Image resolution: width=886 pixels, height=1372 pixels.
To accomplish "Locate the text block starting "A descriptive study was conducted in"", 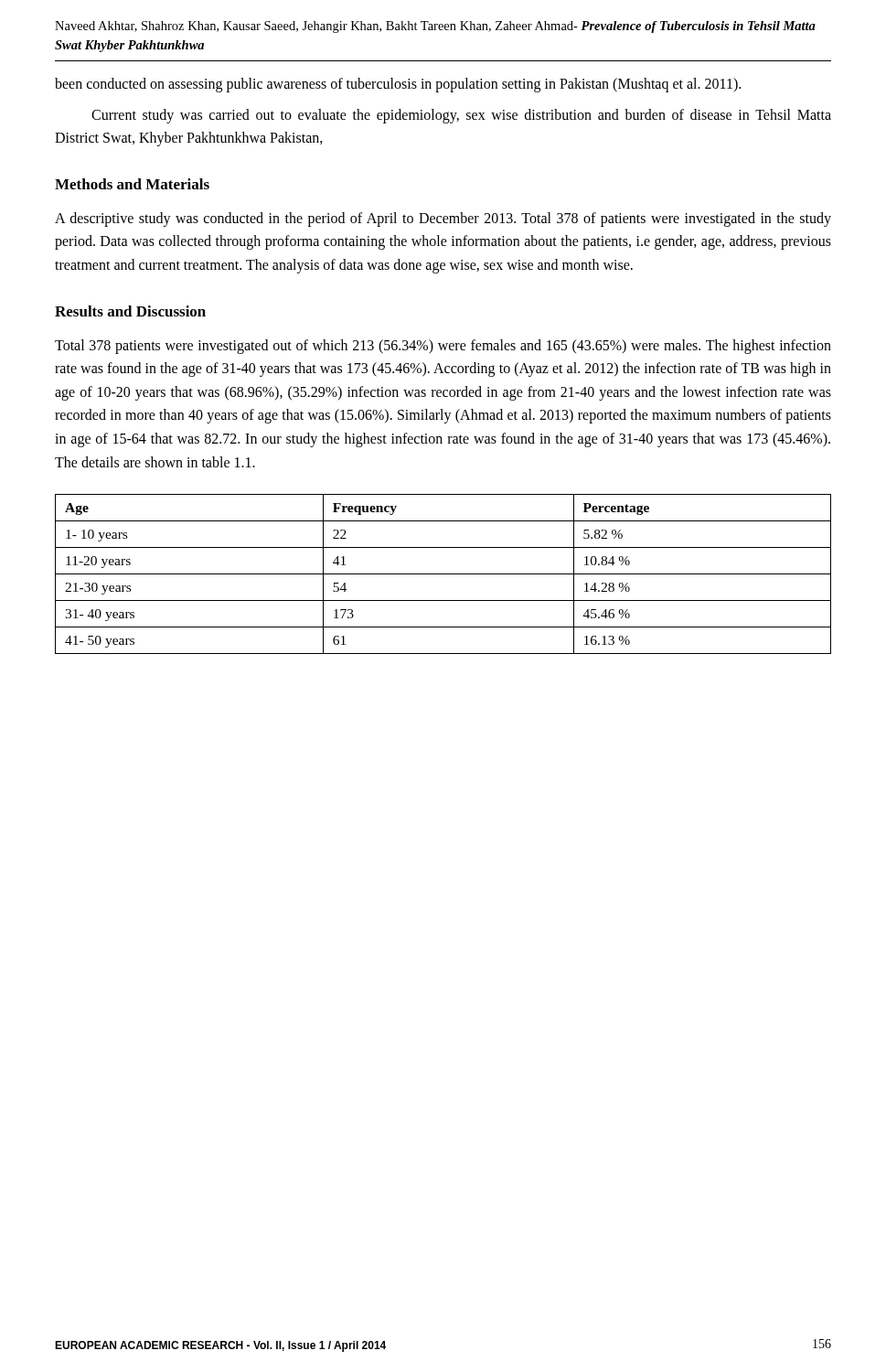I will [443, 241].
